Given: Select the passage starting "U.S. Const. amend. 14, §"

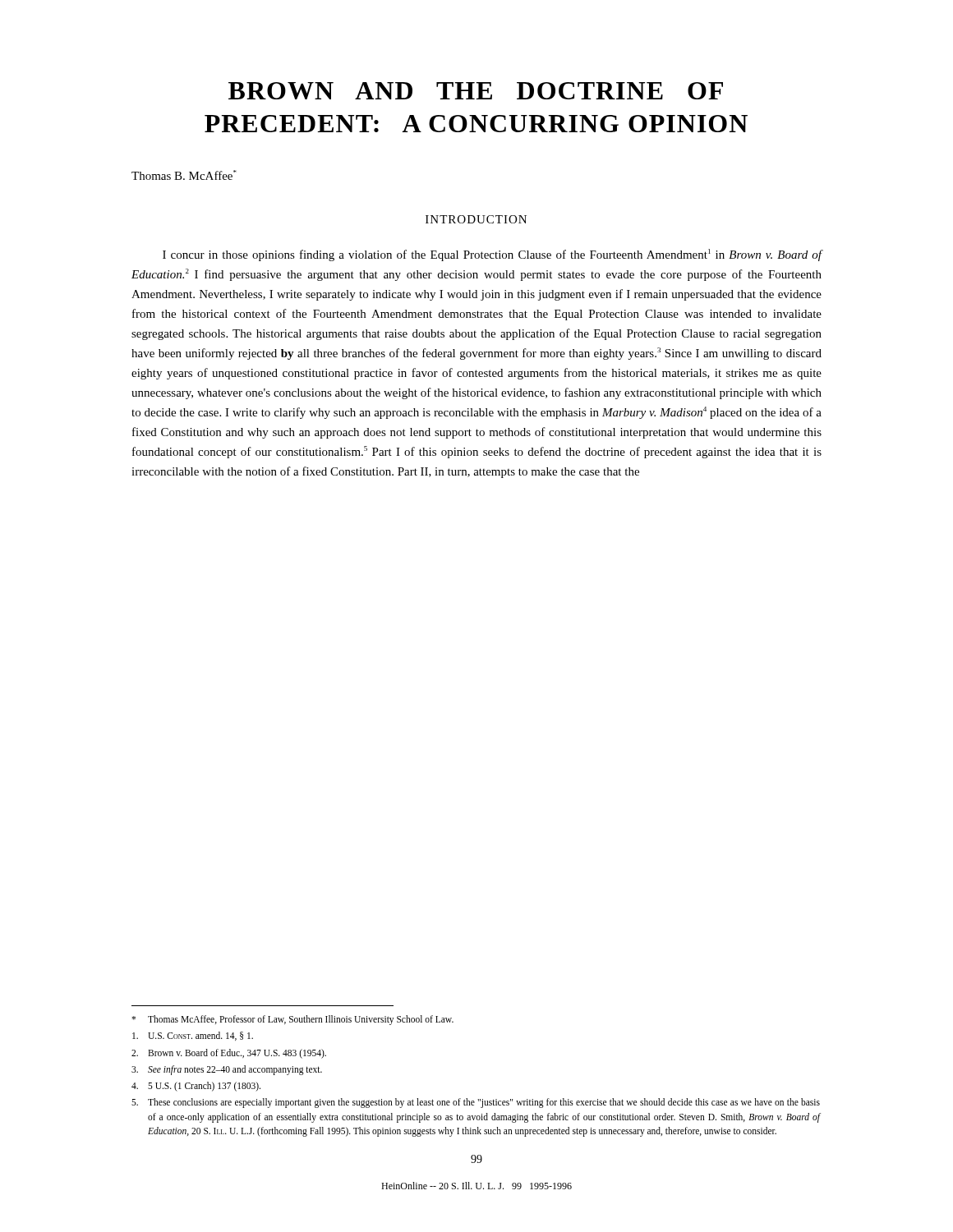Looking at the screenshot, I should 193,1036.
